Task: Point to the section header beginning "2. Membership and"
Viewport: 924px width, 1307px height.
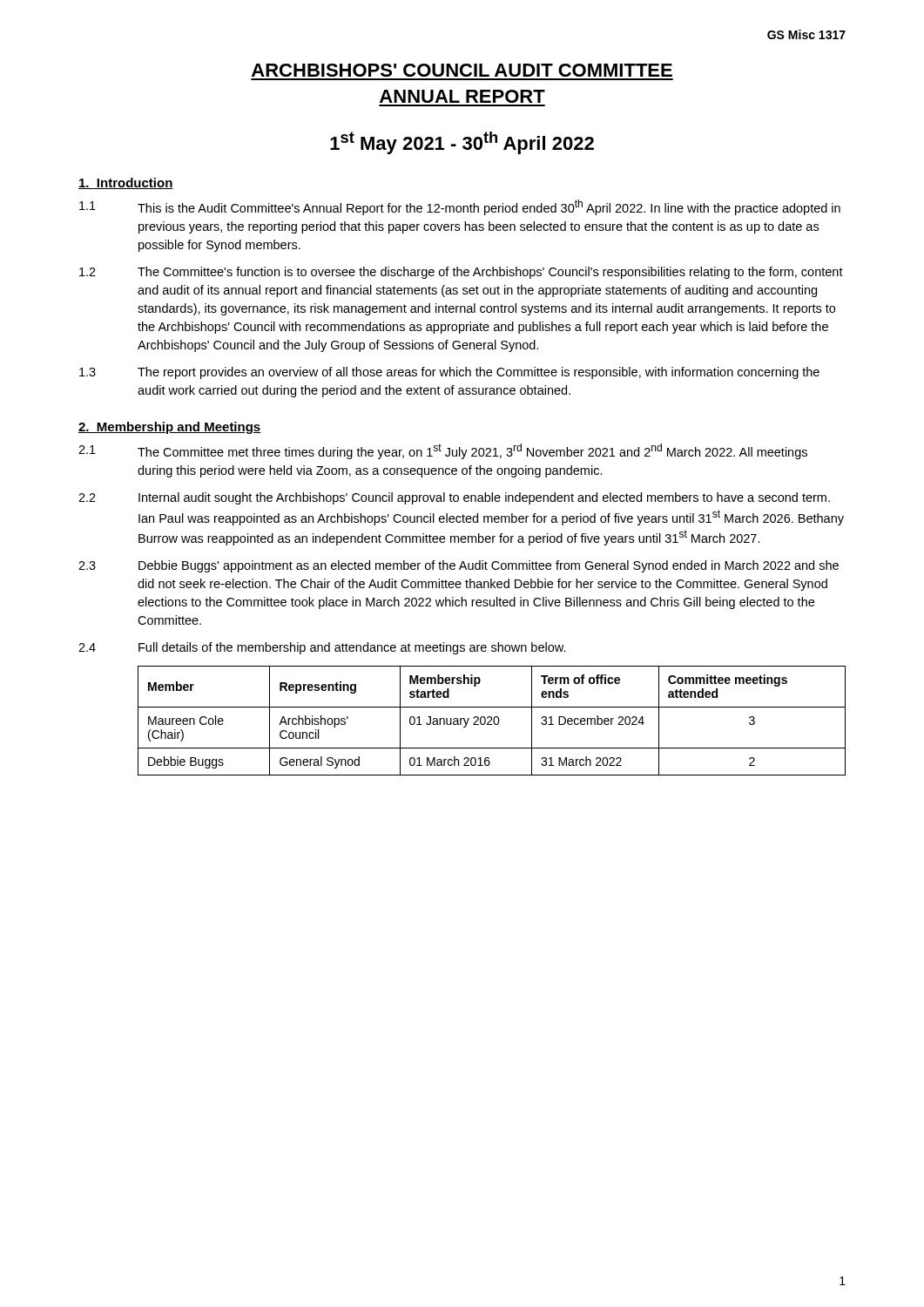Action: 169,426
